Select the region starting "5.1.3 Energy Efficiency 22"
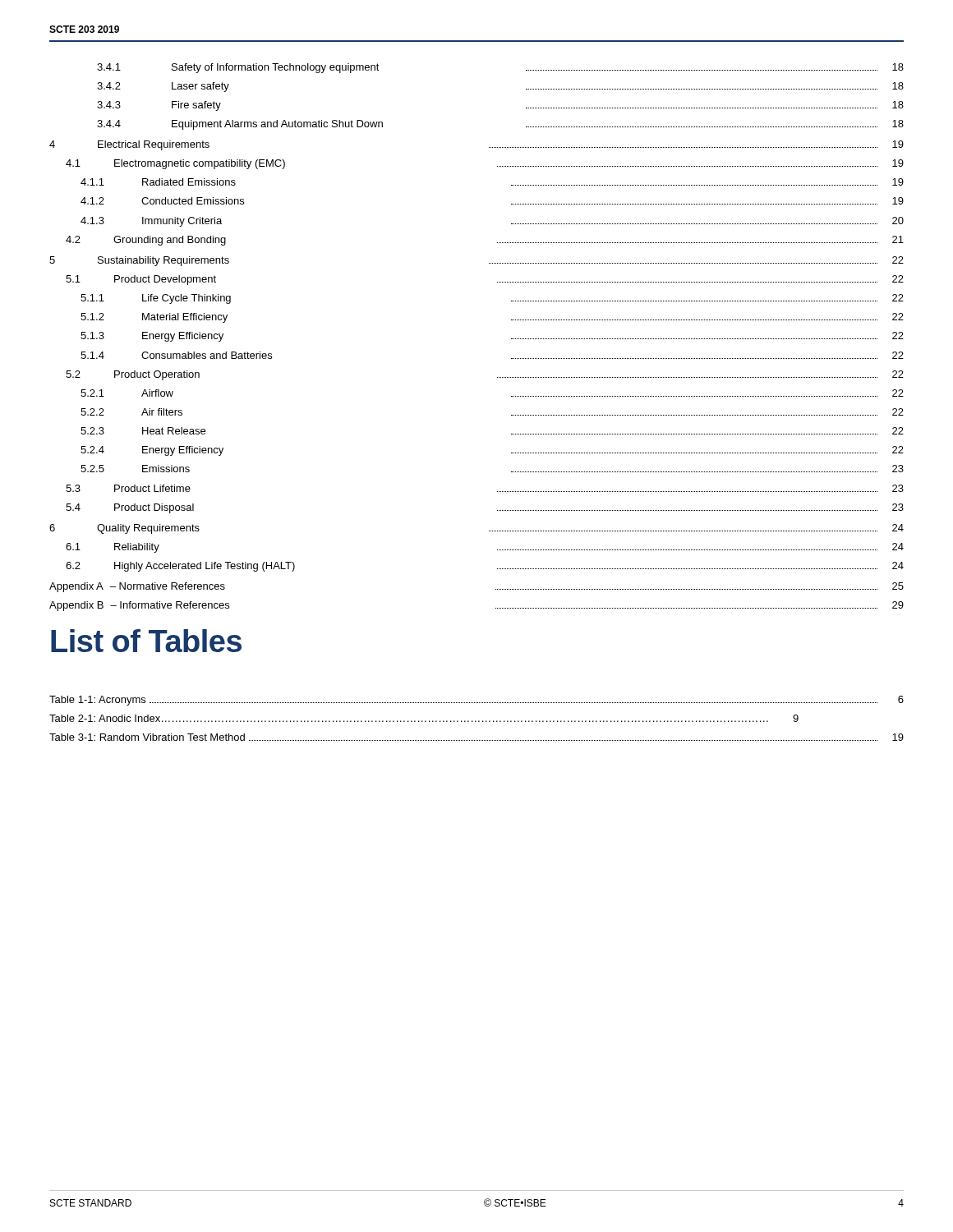This screenshot has width=953, height=1232. (x=92, y=336)
